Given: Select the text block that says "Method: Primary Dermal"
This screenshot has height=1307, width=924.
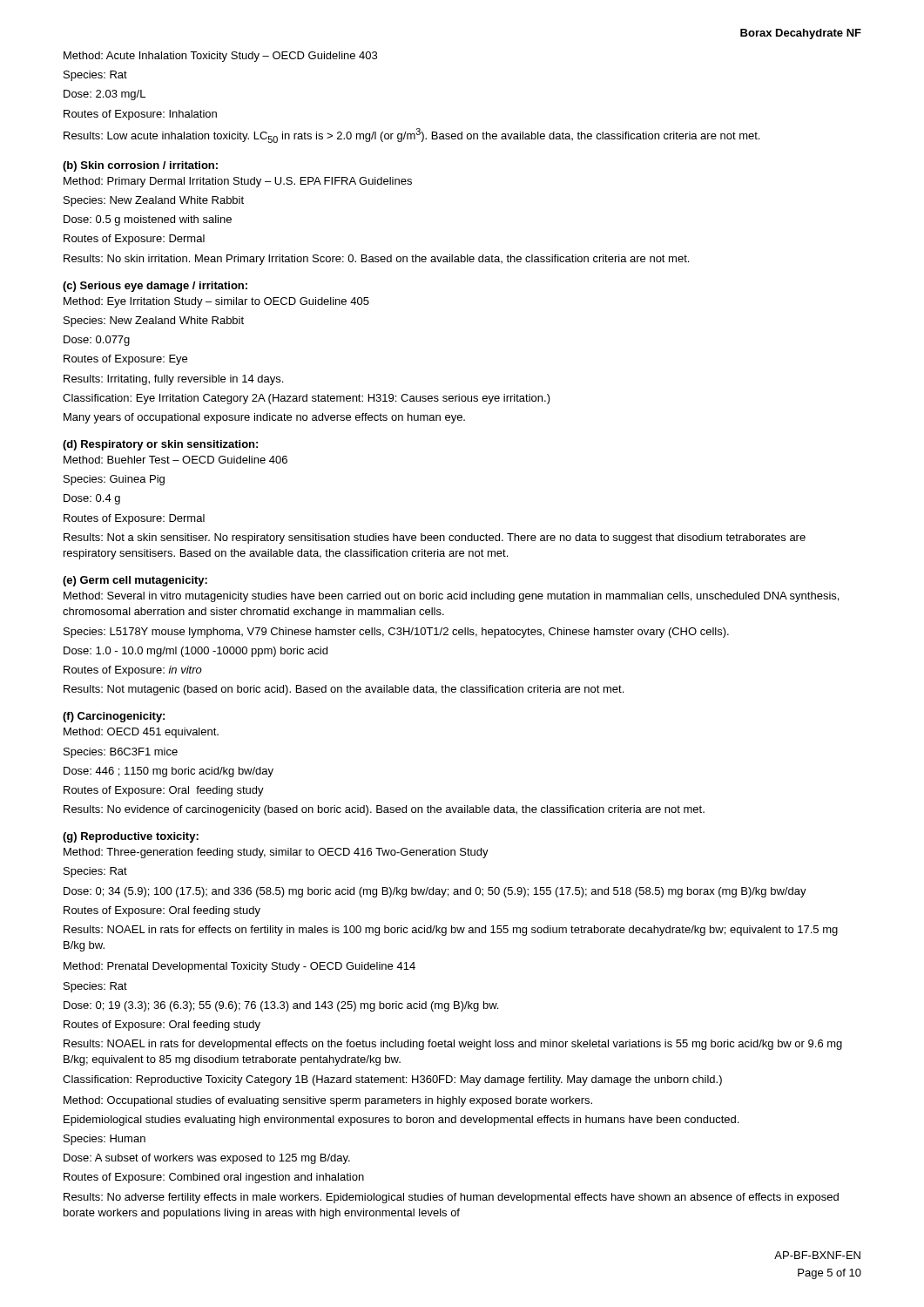Looking at the screenshot, I should pos(238,182).
